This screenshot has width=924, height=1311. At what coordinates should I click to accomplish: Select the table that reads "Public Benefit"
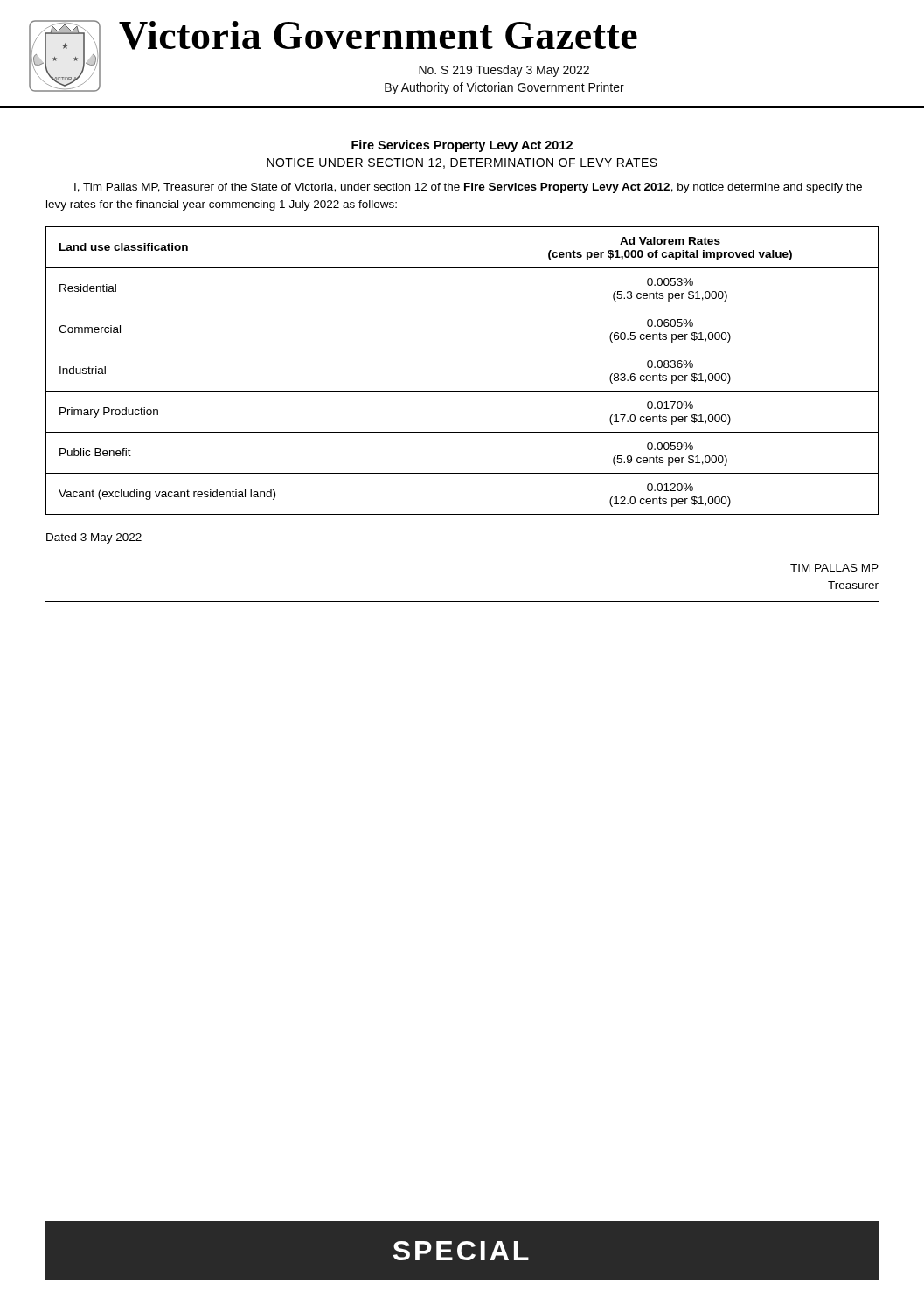click(x=462, y=370)
